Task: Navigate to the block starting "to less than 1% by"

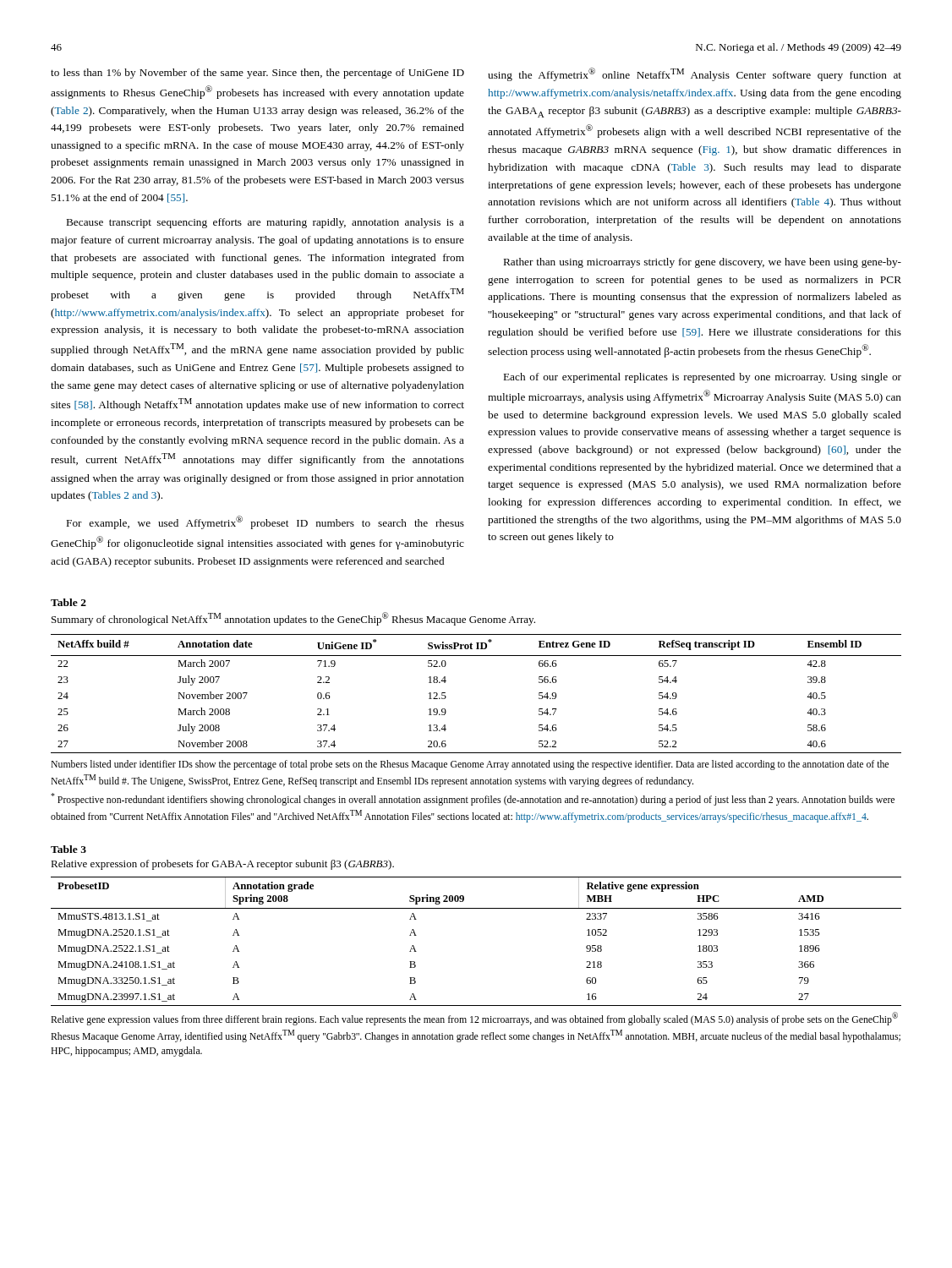Action: click(257, 317)
